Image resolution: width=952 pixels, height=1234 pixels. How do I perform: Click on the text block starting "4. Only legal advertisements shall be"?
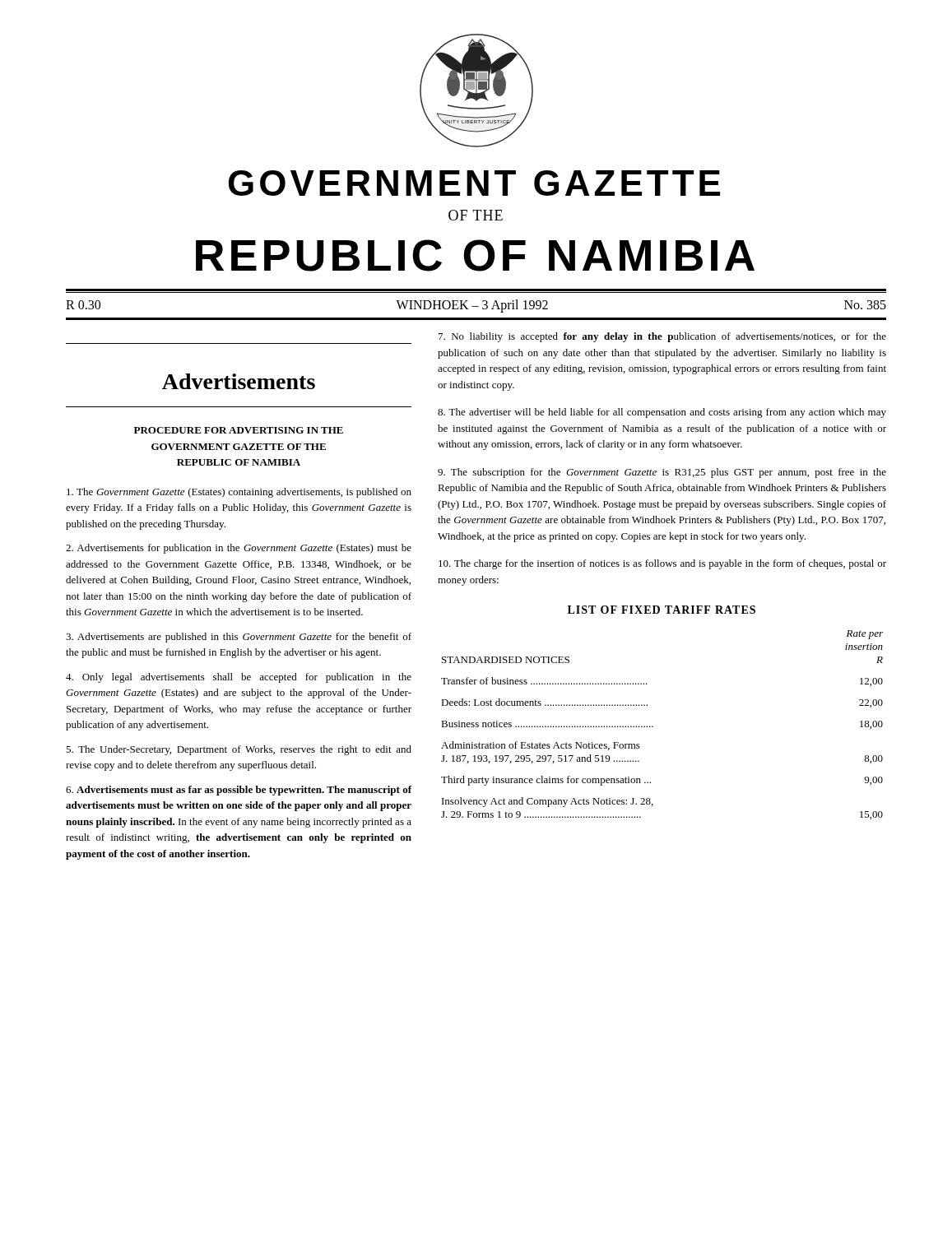[x=239, y=700]
